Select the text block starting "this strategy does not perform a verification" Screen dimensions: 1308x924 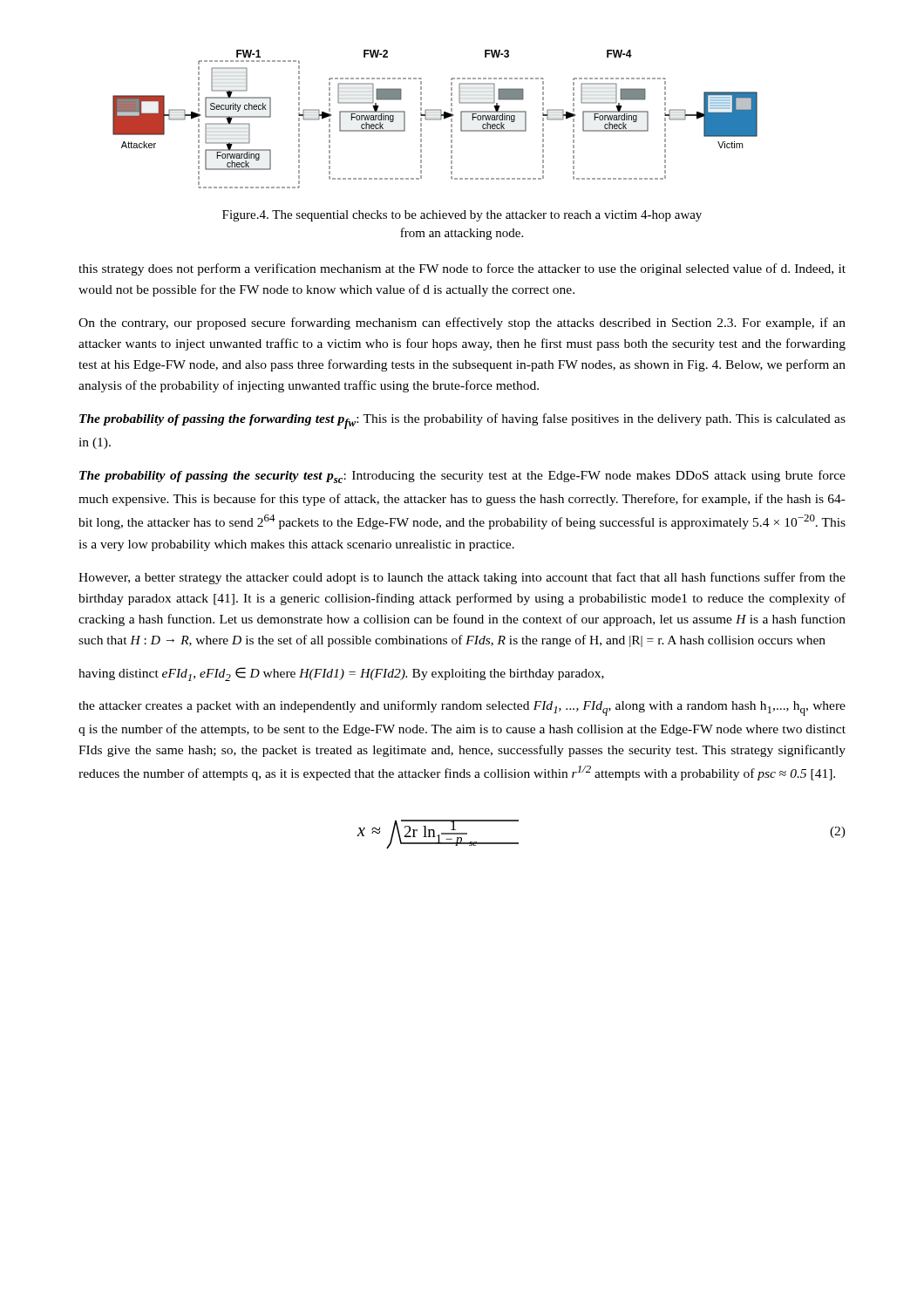(462, 279)
